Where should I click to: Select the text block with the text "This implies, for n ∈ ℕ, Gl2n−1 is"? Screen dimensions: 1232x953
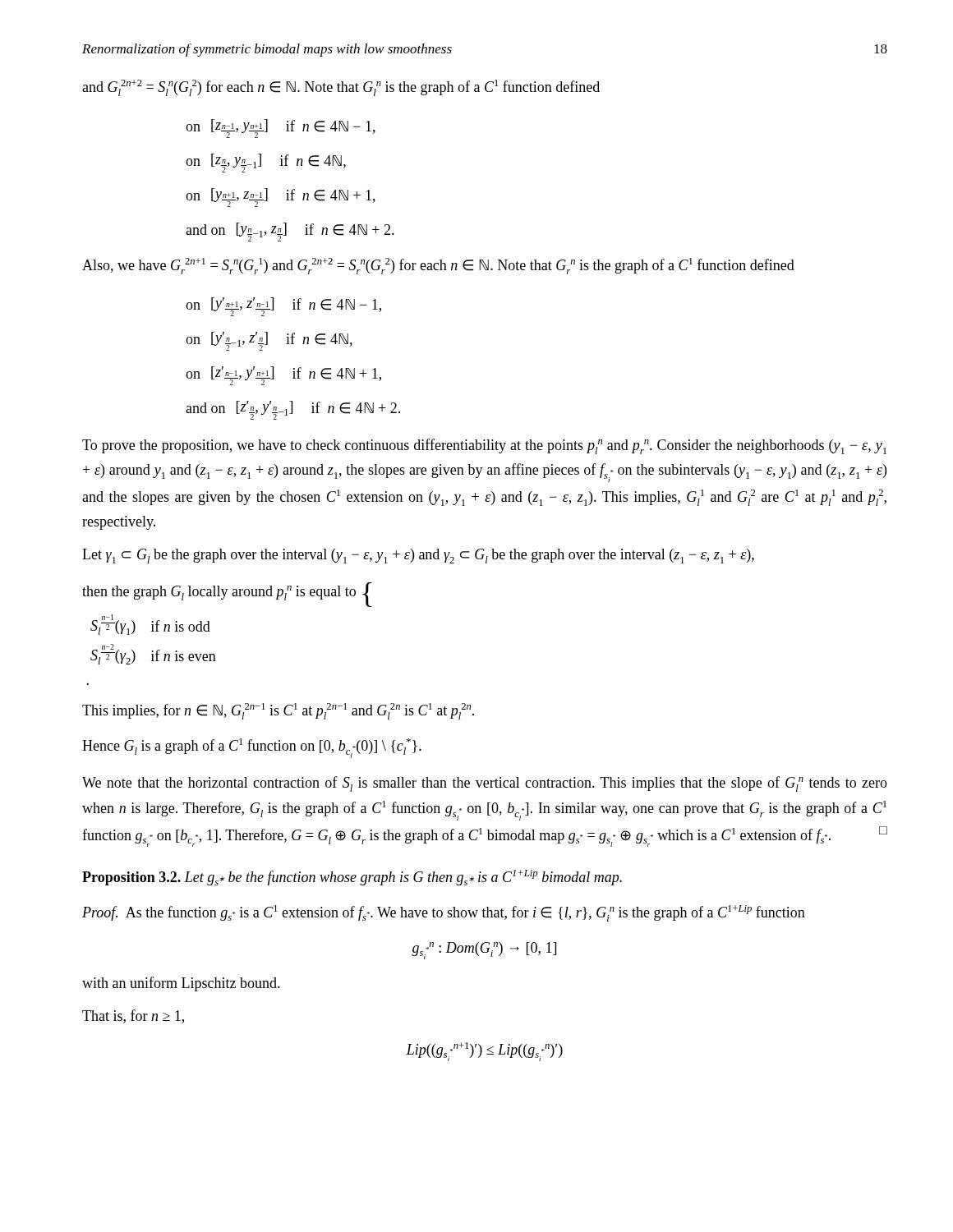click(x=485, y=712)
